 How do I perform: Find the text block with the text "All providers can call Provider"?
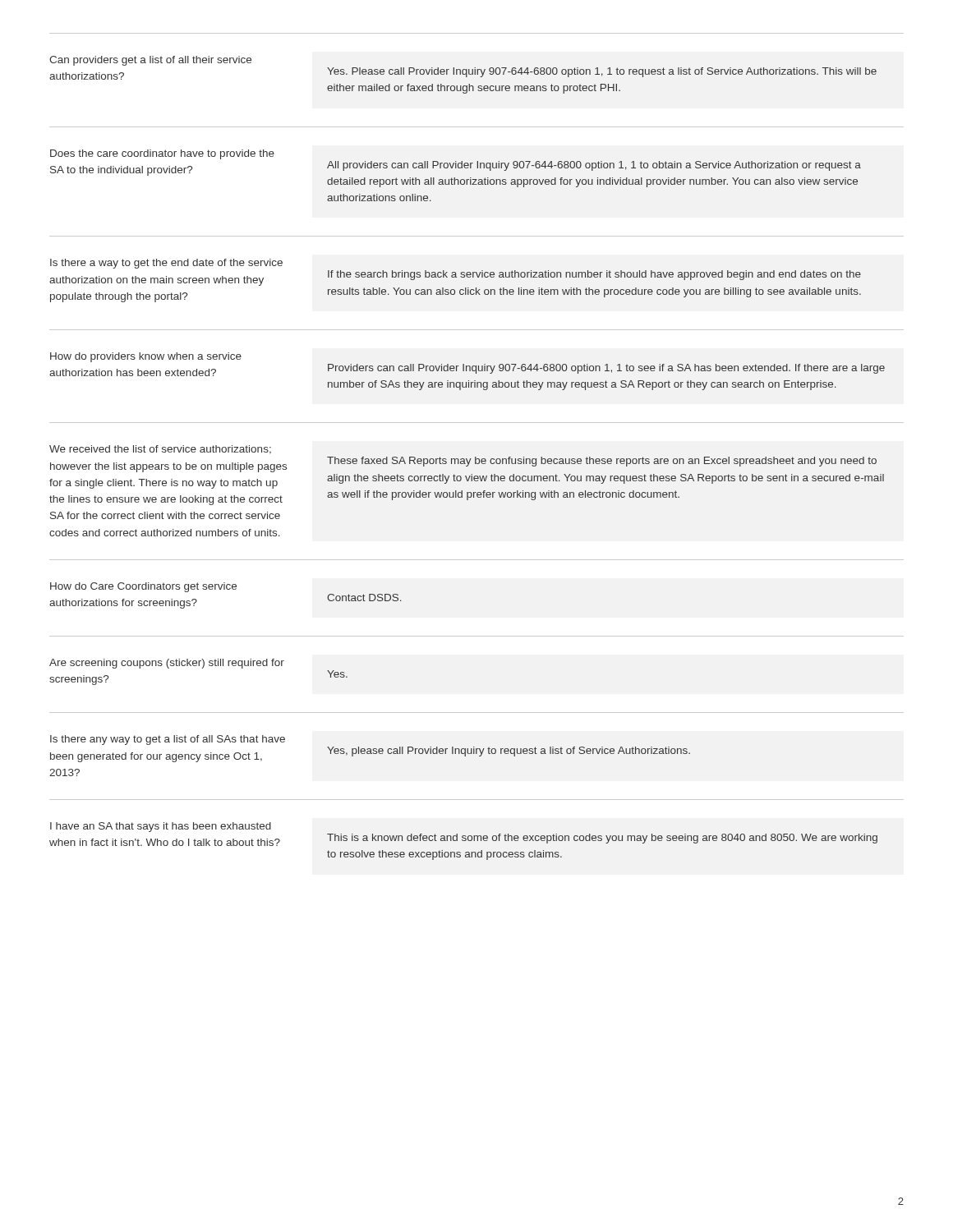tap(594, 181)
